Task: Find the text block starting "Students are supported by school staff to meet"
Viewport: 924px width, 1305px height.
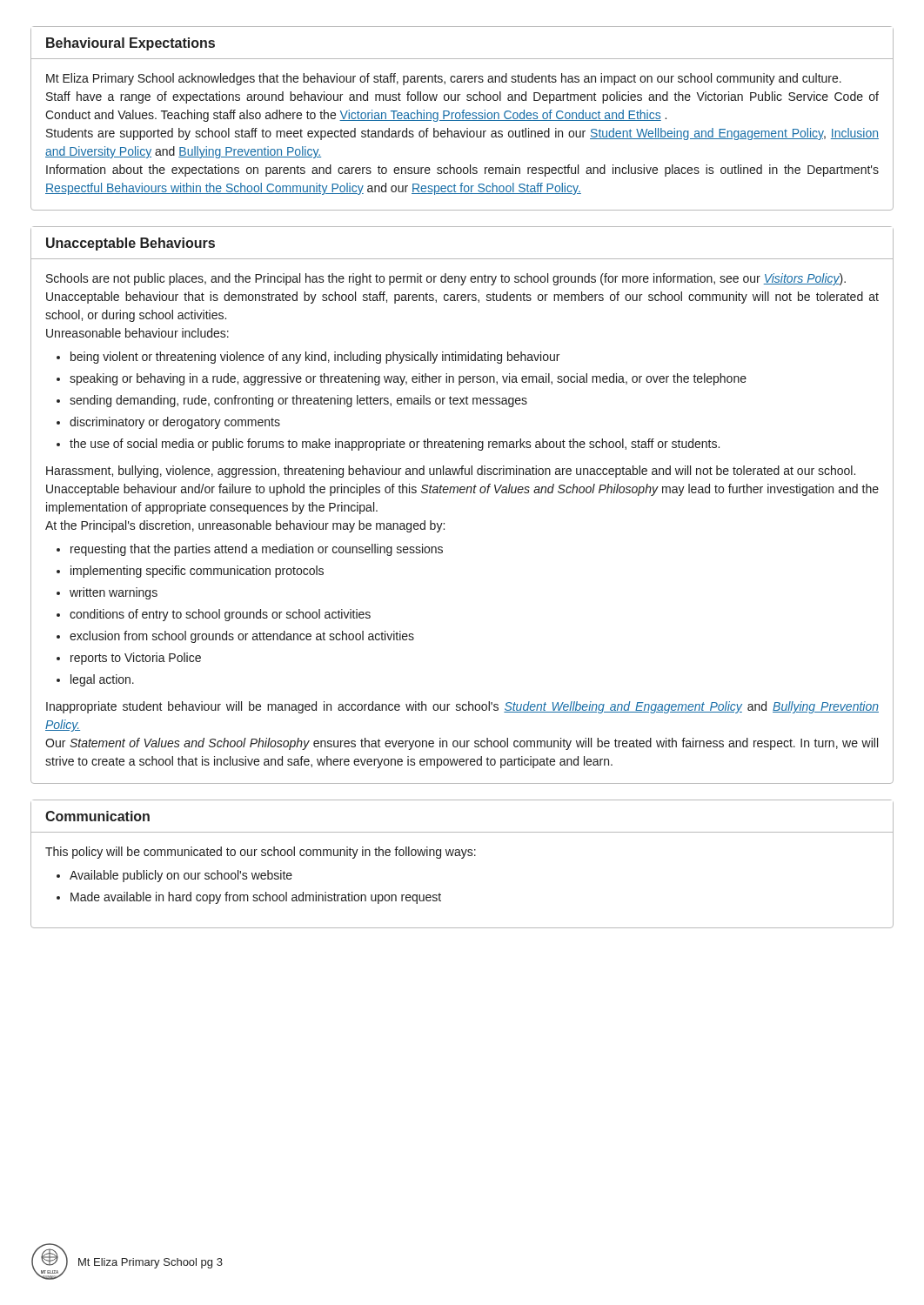Action: [462, 143]
